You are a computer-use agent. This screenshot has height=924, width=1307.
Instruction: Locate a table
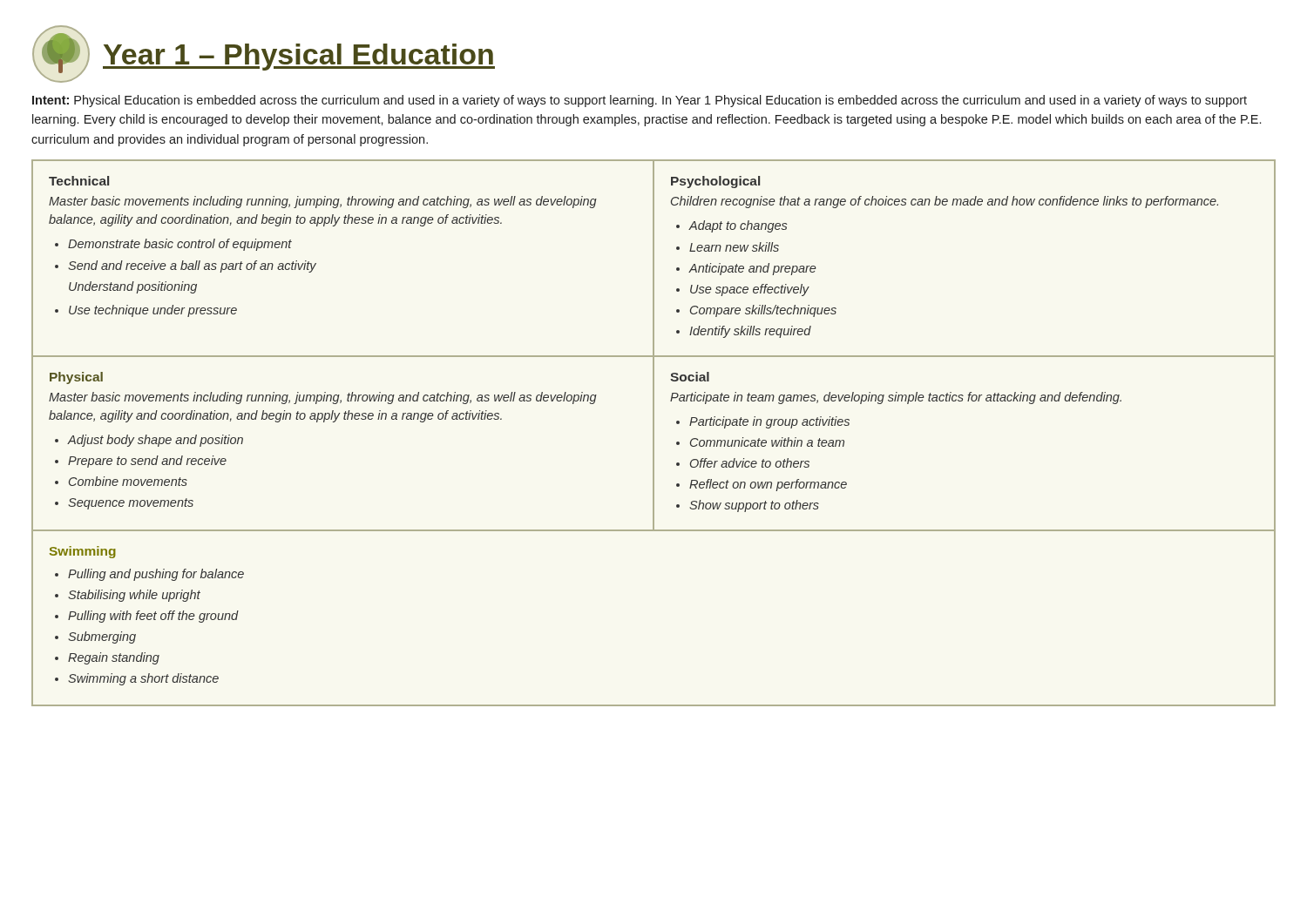tap(654, 345)
